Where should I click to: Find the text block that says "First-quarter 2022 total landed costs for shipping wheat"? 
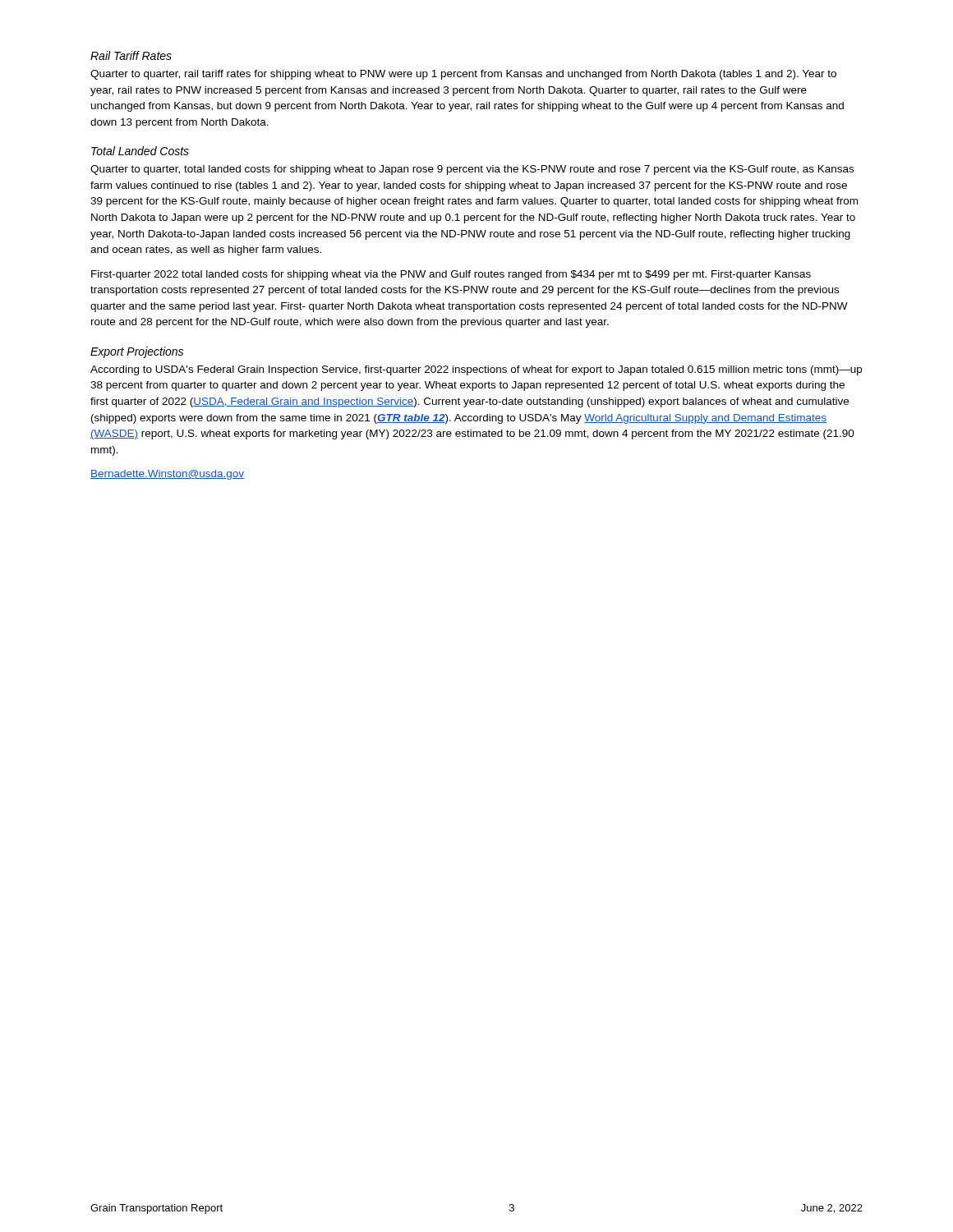tap(469, 298)
